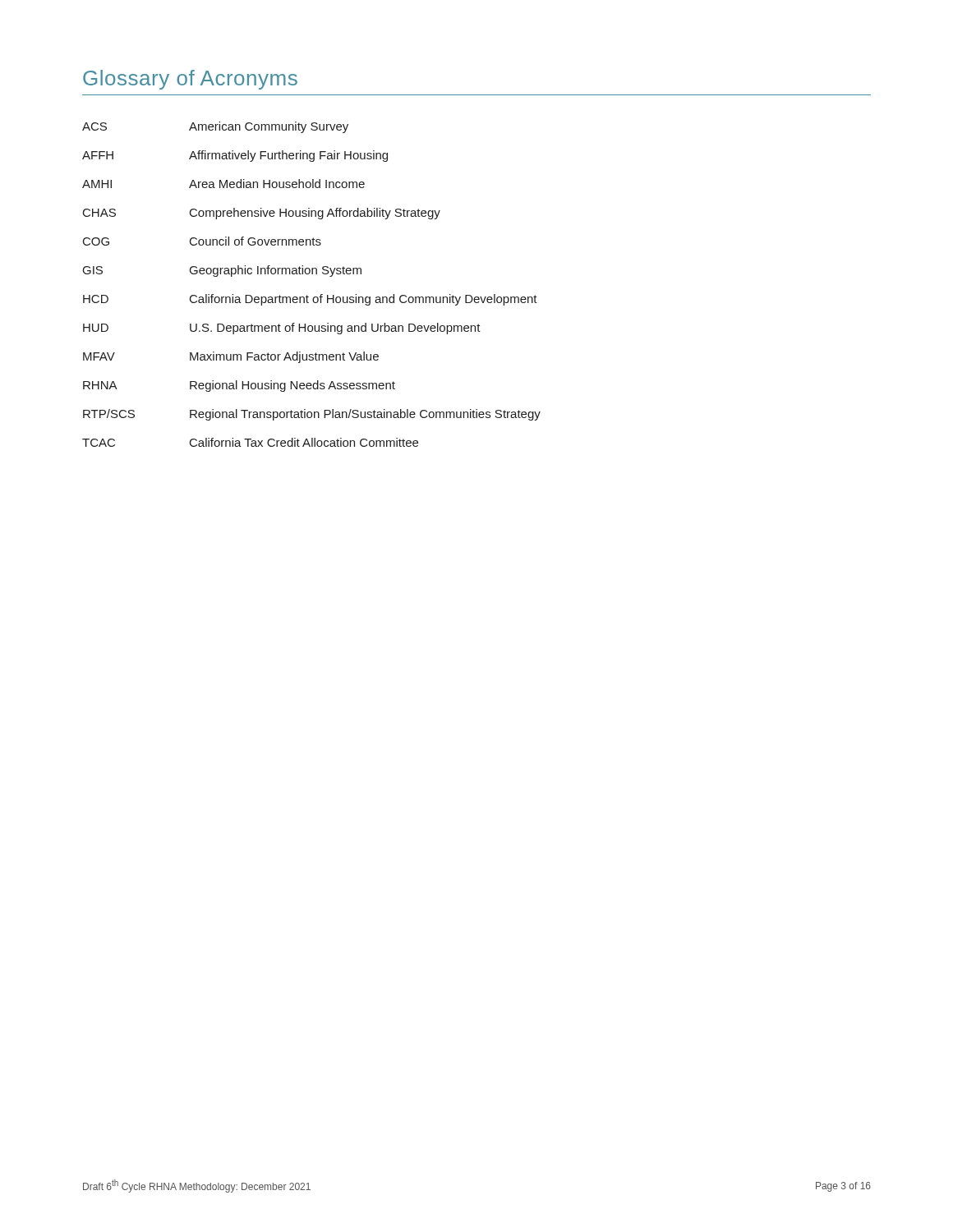Click on the passage starting "Glossary of Acronyms"
The width and height of the screenshot is (953, 1232).
190,80
